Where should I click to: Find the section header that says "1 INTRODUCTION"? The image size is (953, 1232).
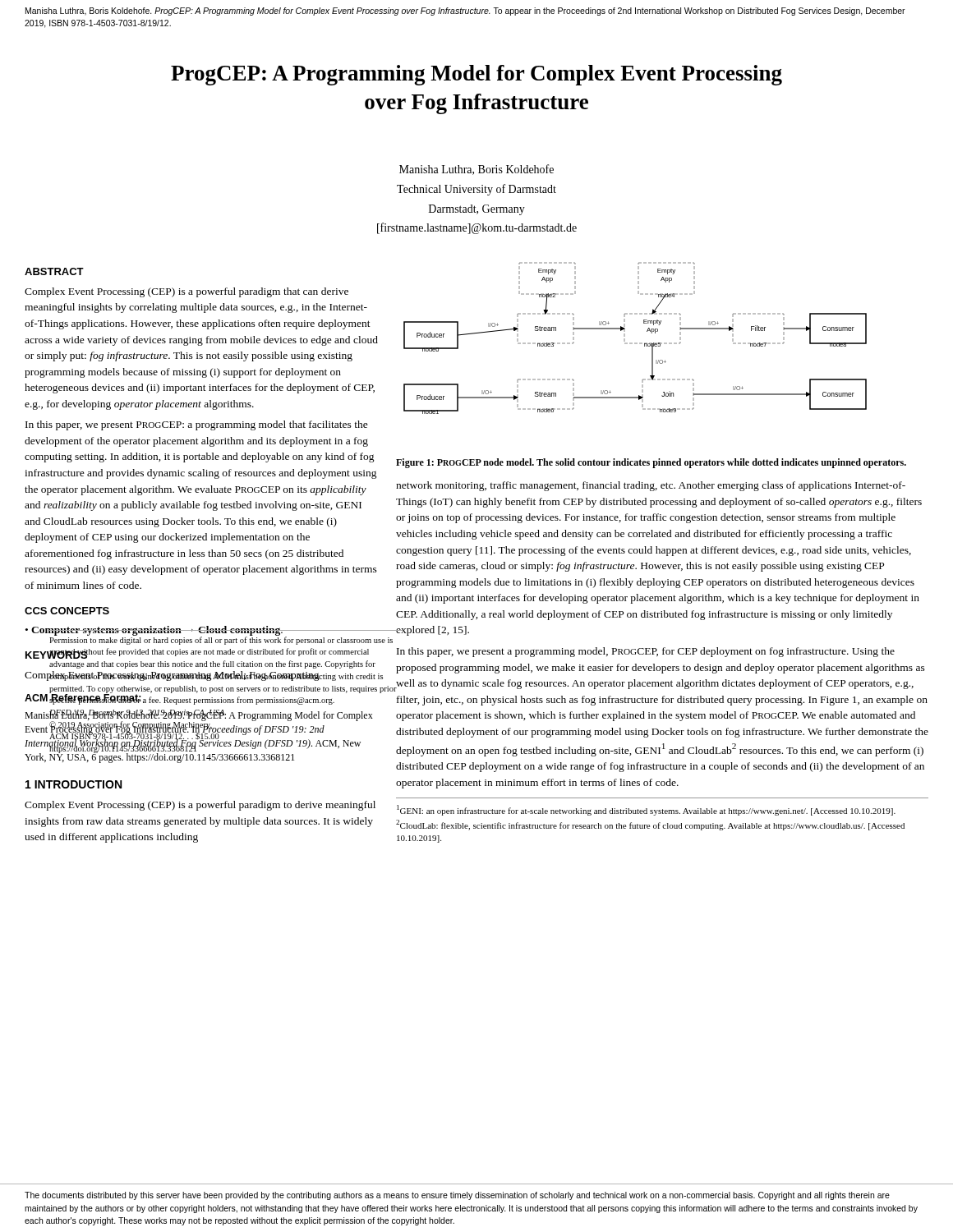(x=74, y=784)
